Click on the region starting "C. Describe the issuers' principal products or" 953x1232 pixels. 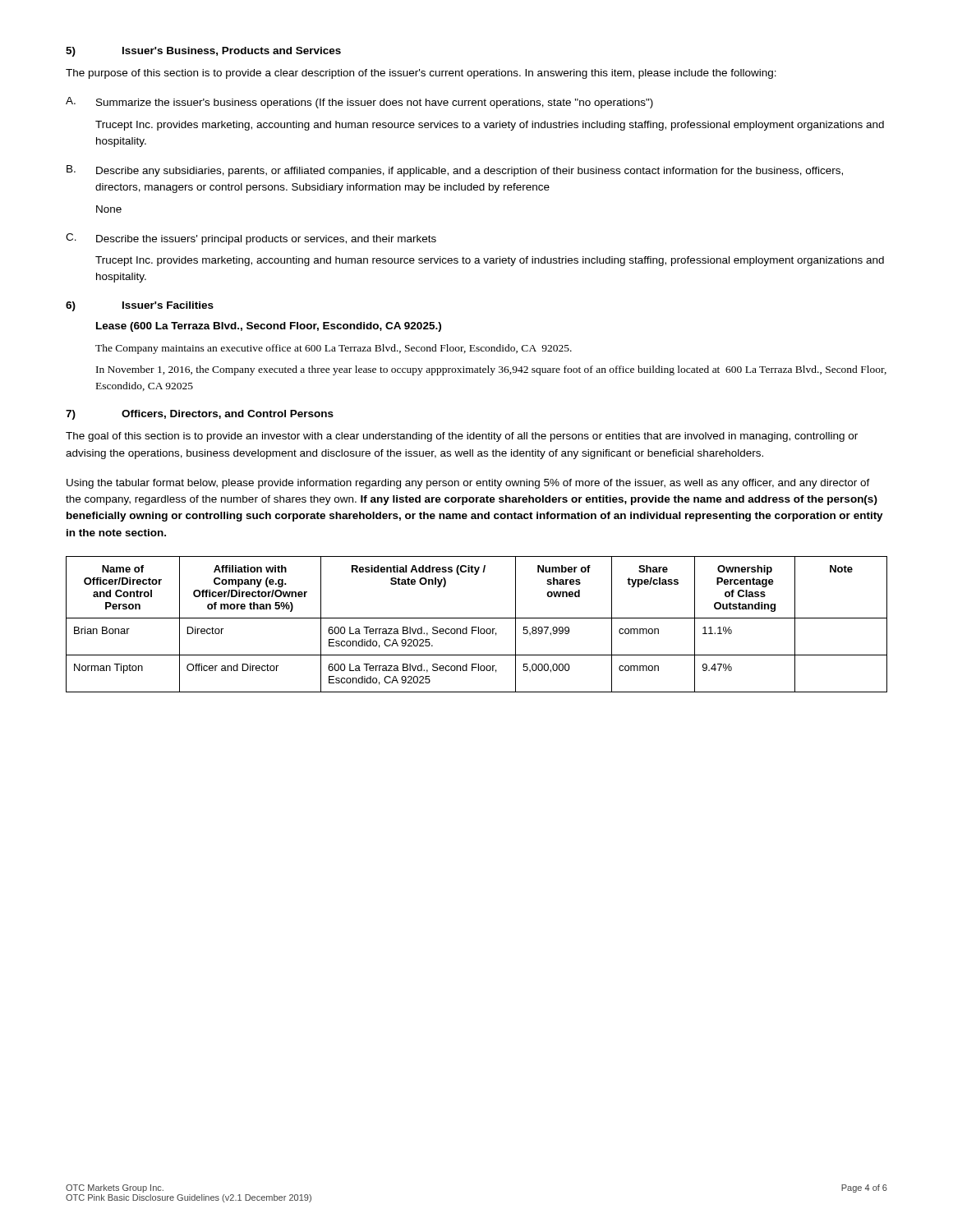click(251, 239)
